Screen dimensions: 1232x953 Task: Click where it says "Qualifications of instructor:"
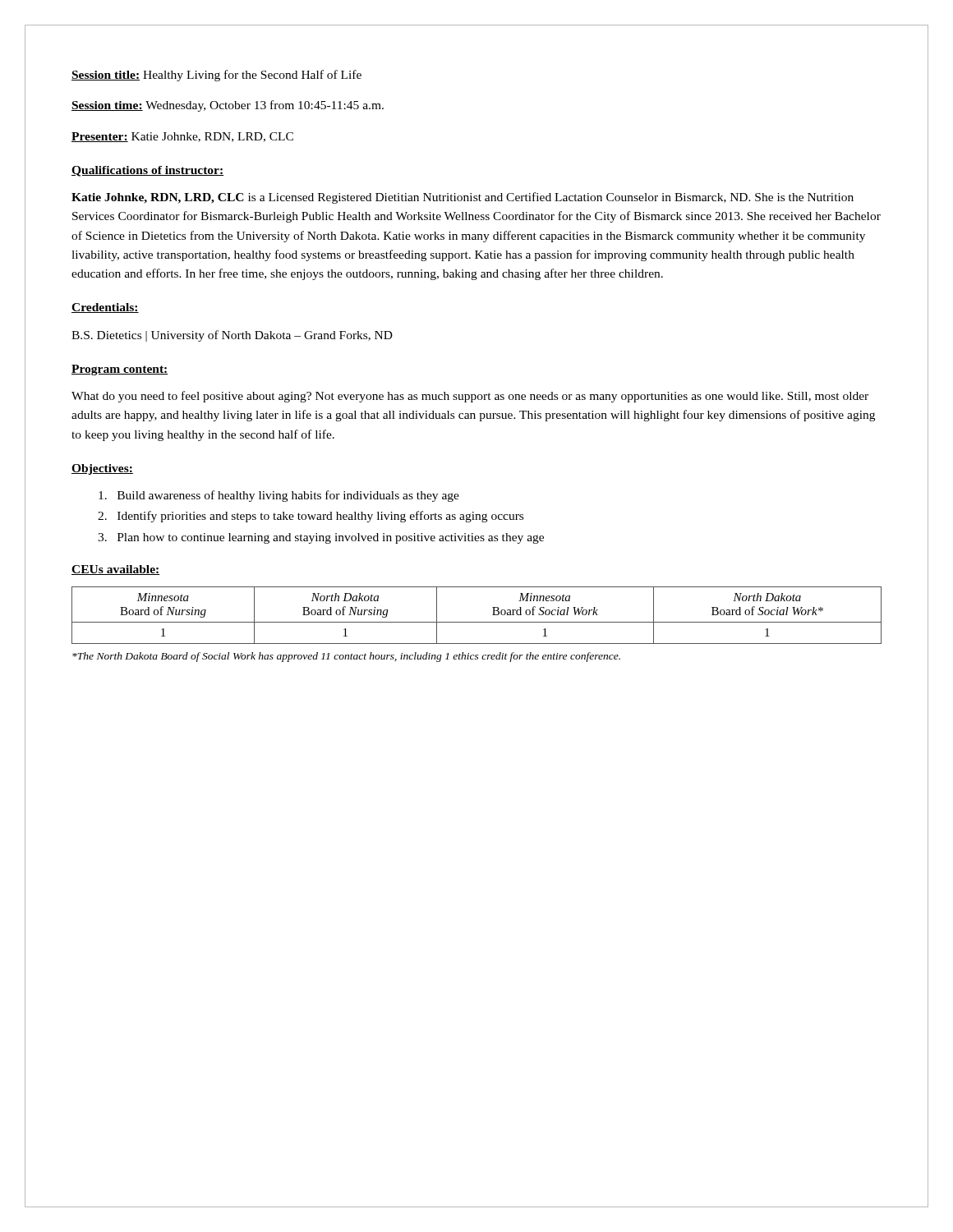point(147,171)
